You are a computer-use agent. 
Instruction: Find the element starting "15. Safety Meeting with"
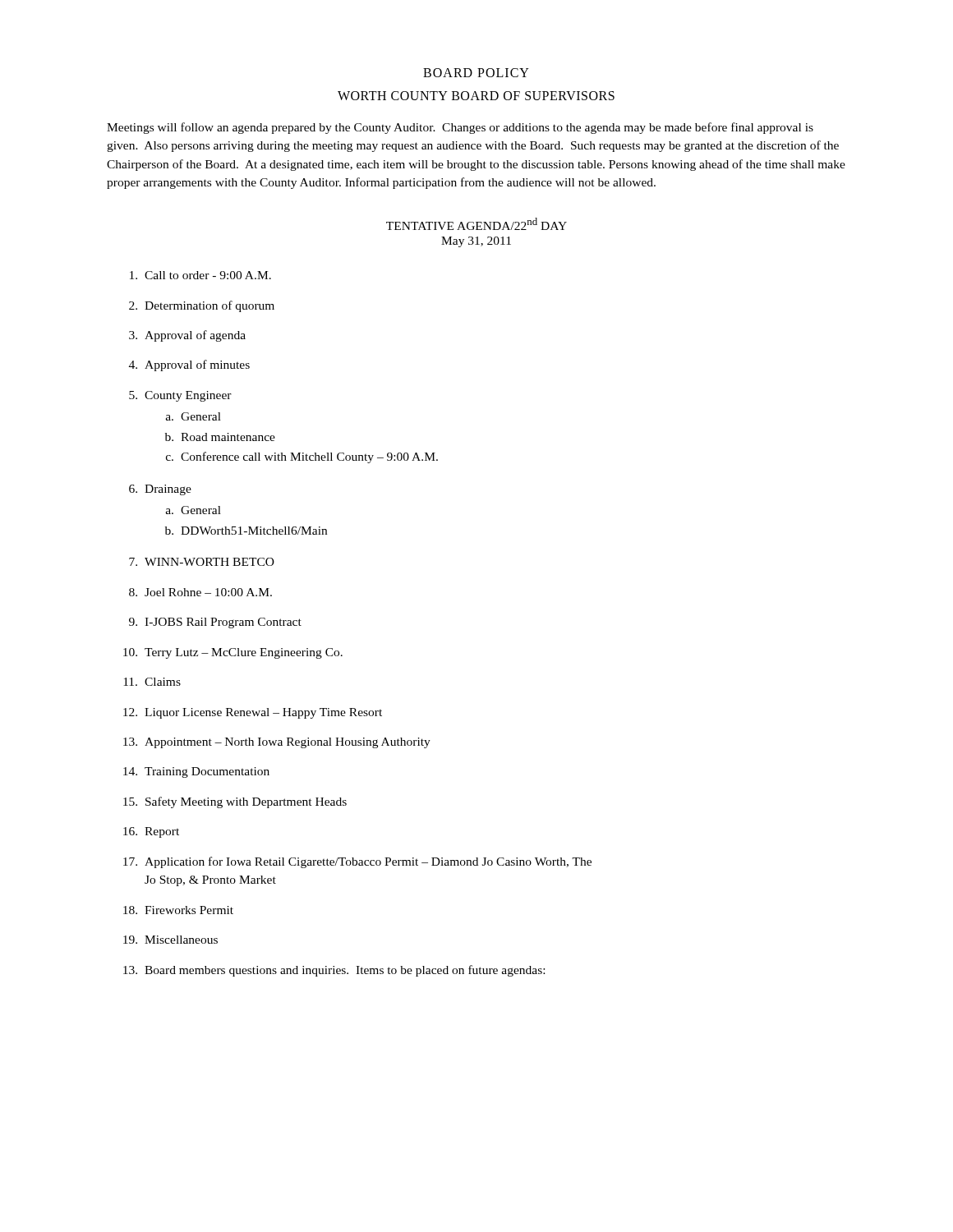[x=235, y=802]
